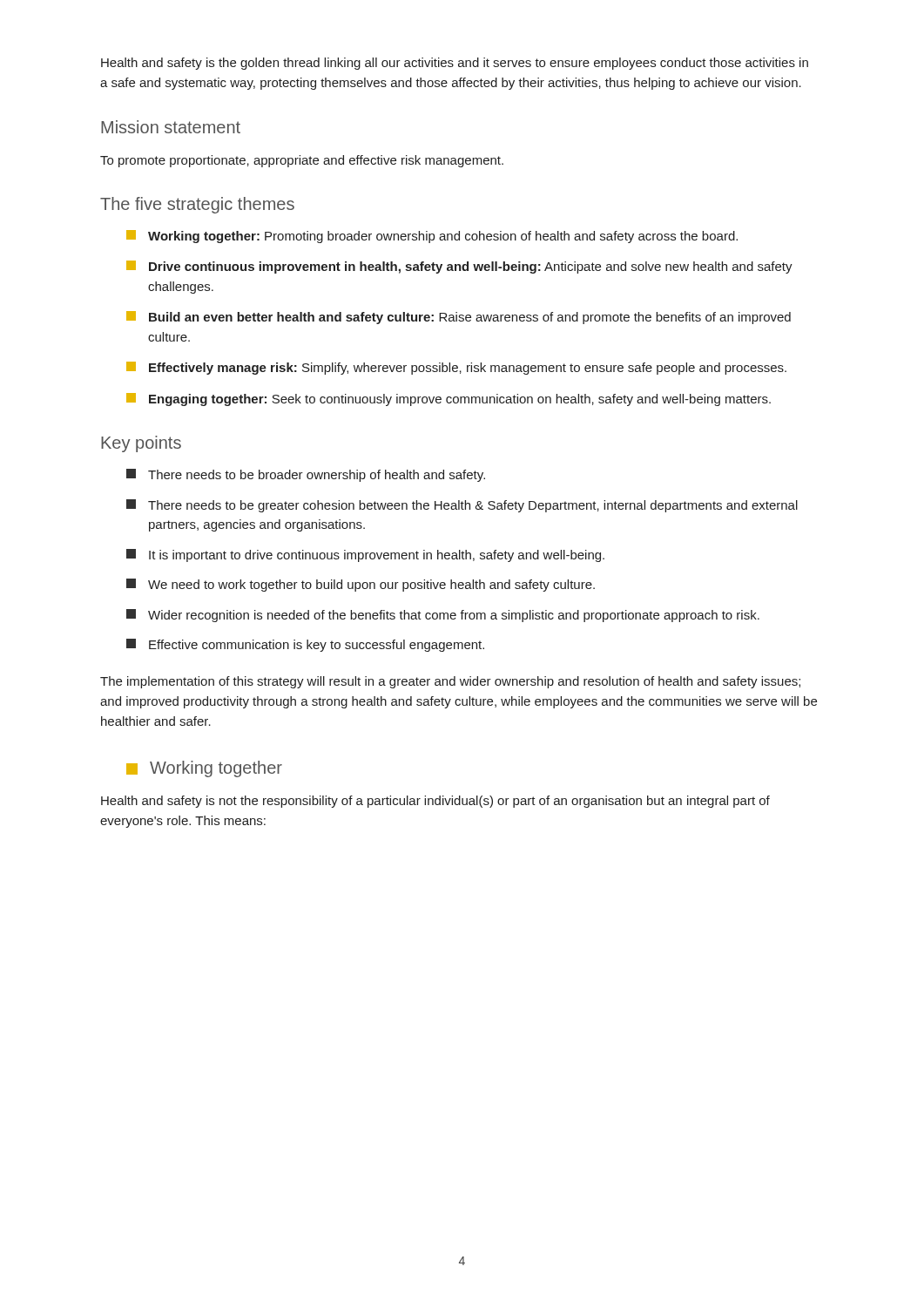
Task: Where does it say "Key points"?
Action: pyautogui.click(x=141, y=443)
